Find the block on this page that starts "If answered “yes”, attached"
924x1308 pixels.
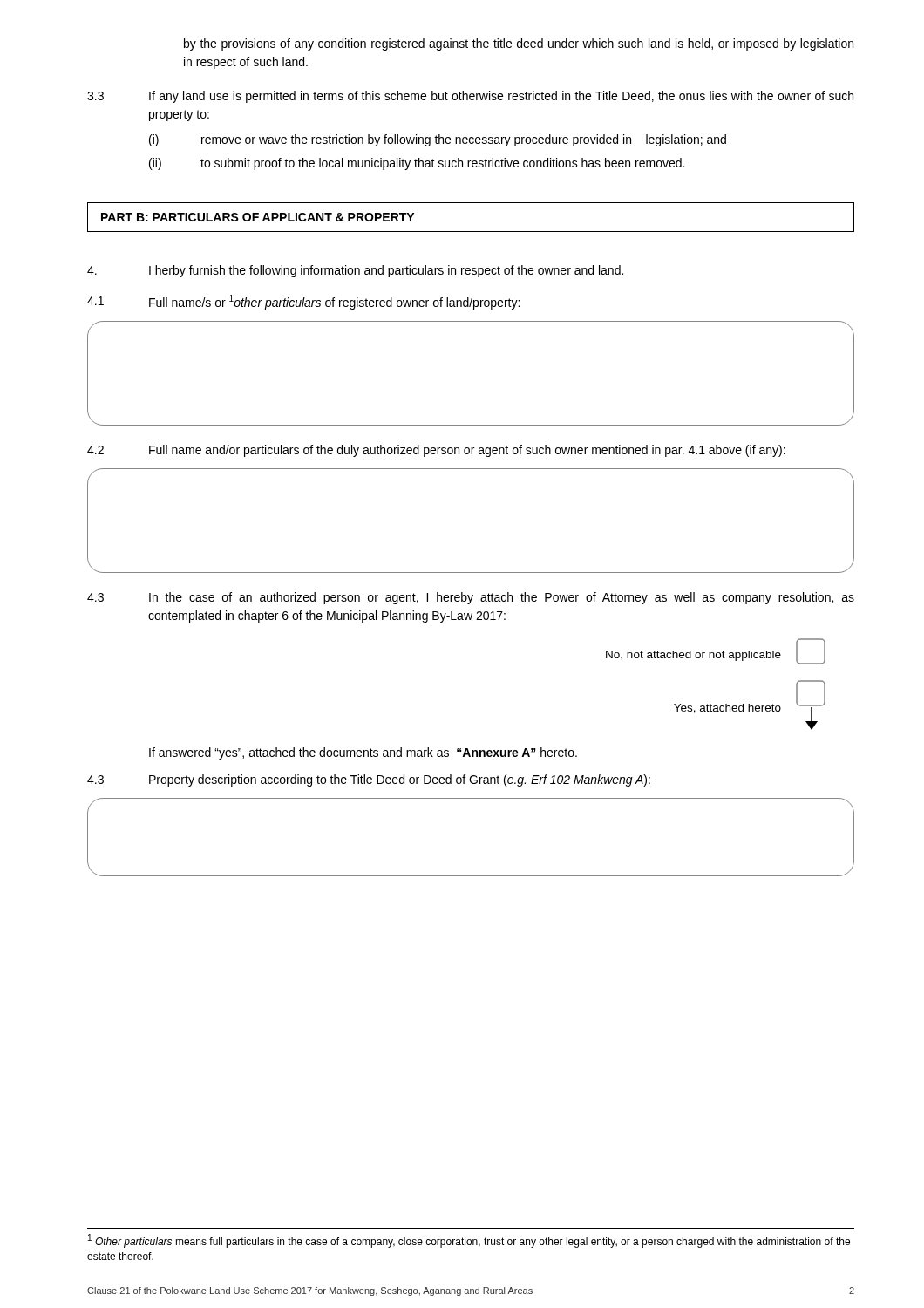pos(363,752)
